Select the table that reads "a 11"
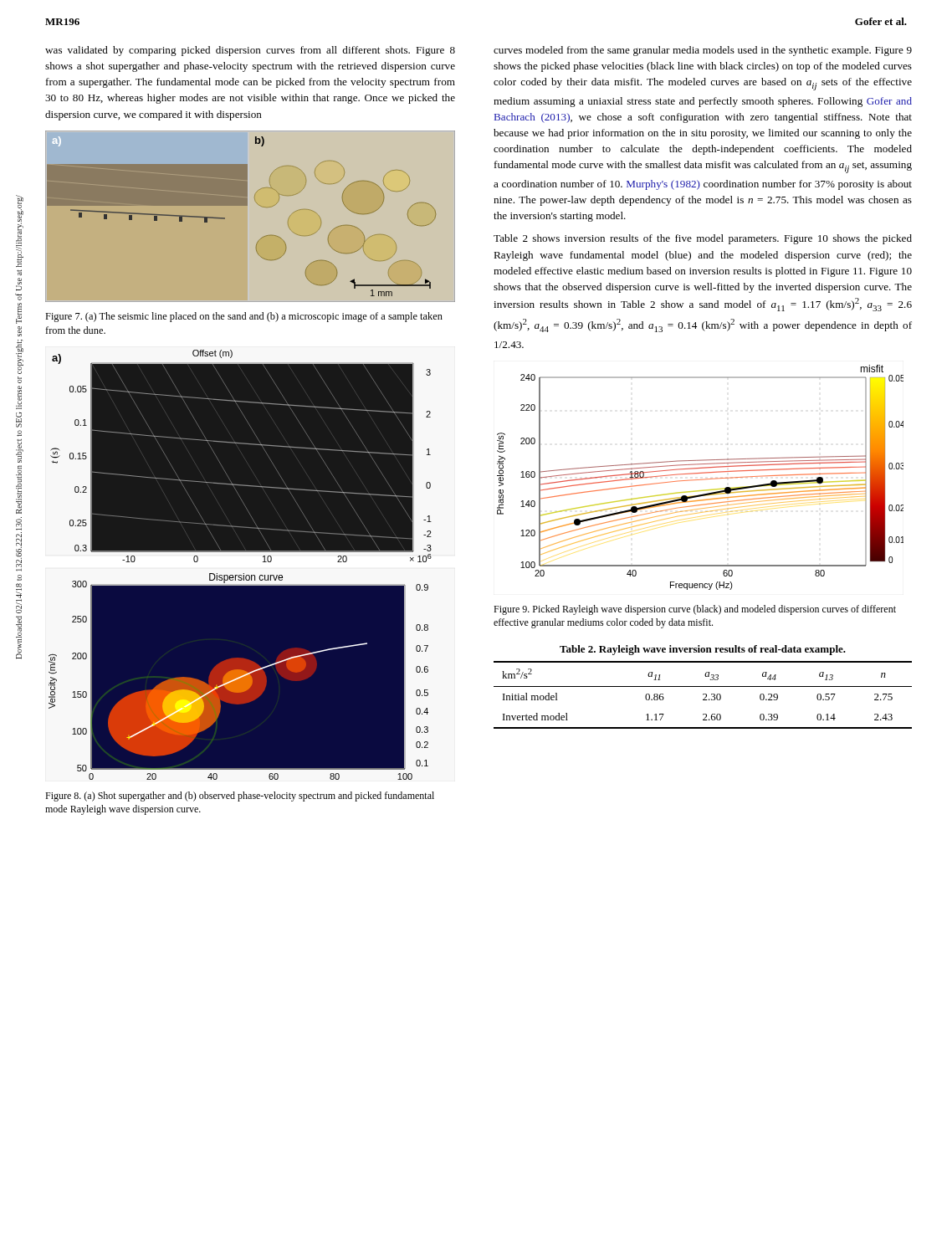This screenshot has height=1255, width=952. point(703,695)
